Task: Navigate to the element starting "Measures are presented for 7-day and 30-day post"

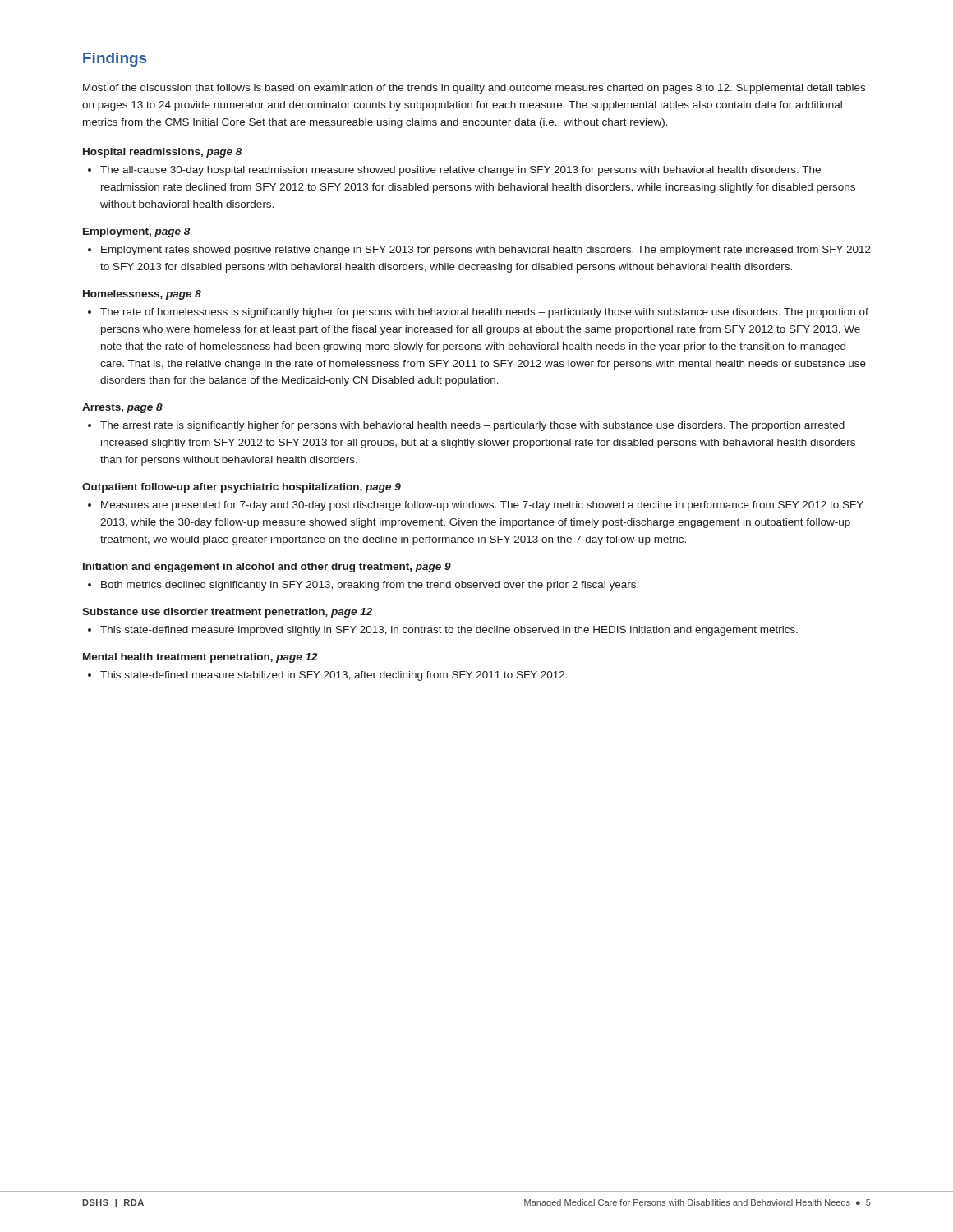Action: [x=476, y=523]
